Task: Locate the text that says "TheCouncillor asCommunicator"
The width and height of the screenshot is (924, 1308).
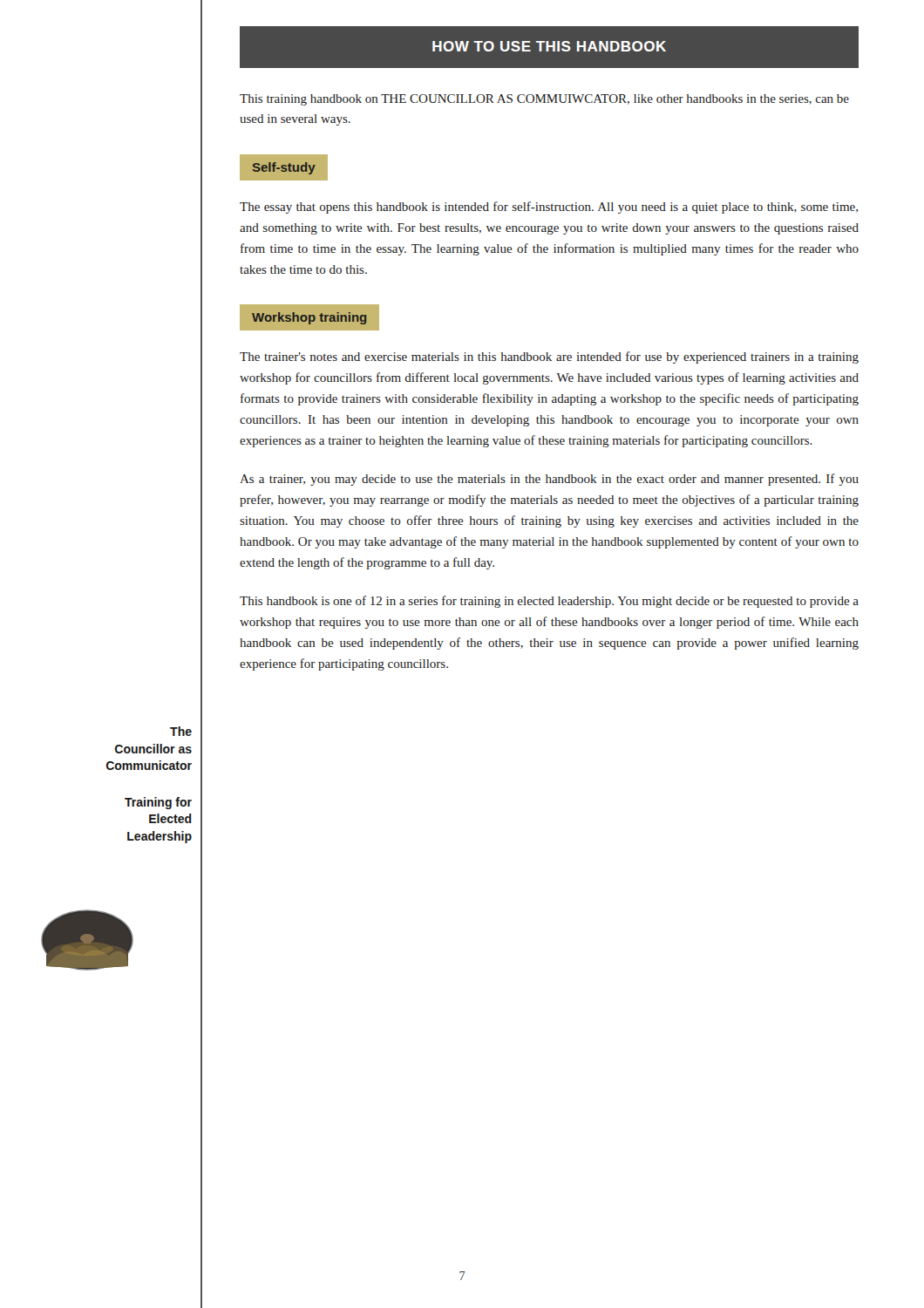Action: (x=149, y=749)
